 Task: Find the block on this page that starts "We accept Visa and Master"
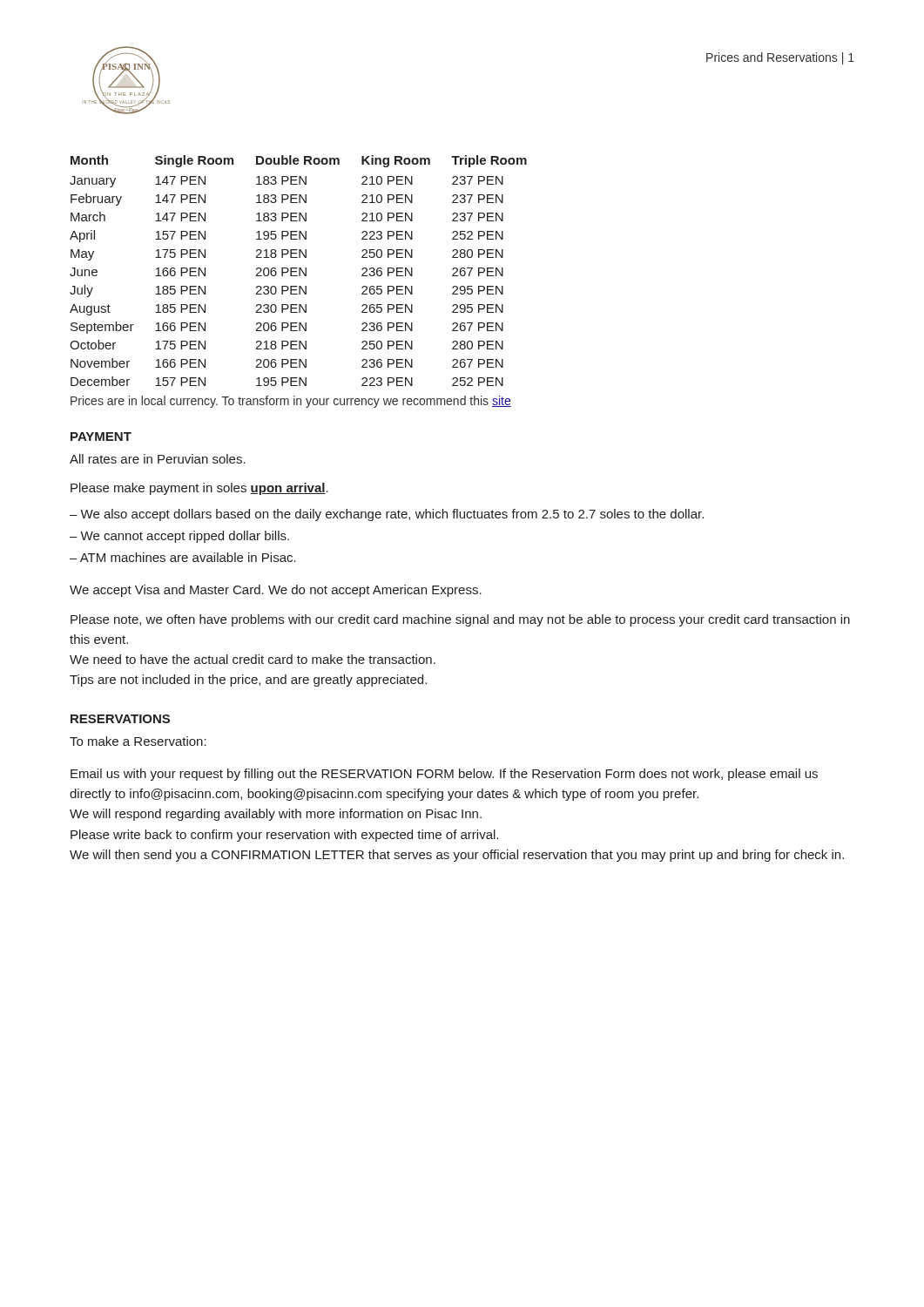[x=276, y=590]
